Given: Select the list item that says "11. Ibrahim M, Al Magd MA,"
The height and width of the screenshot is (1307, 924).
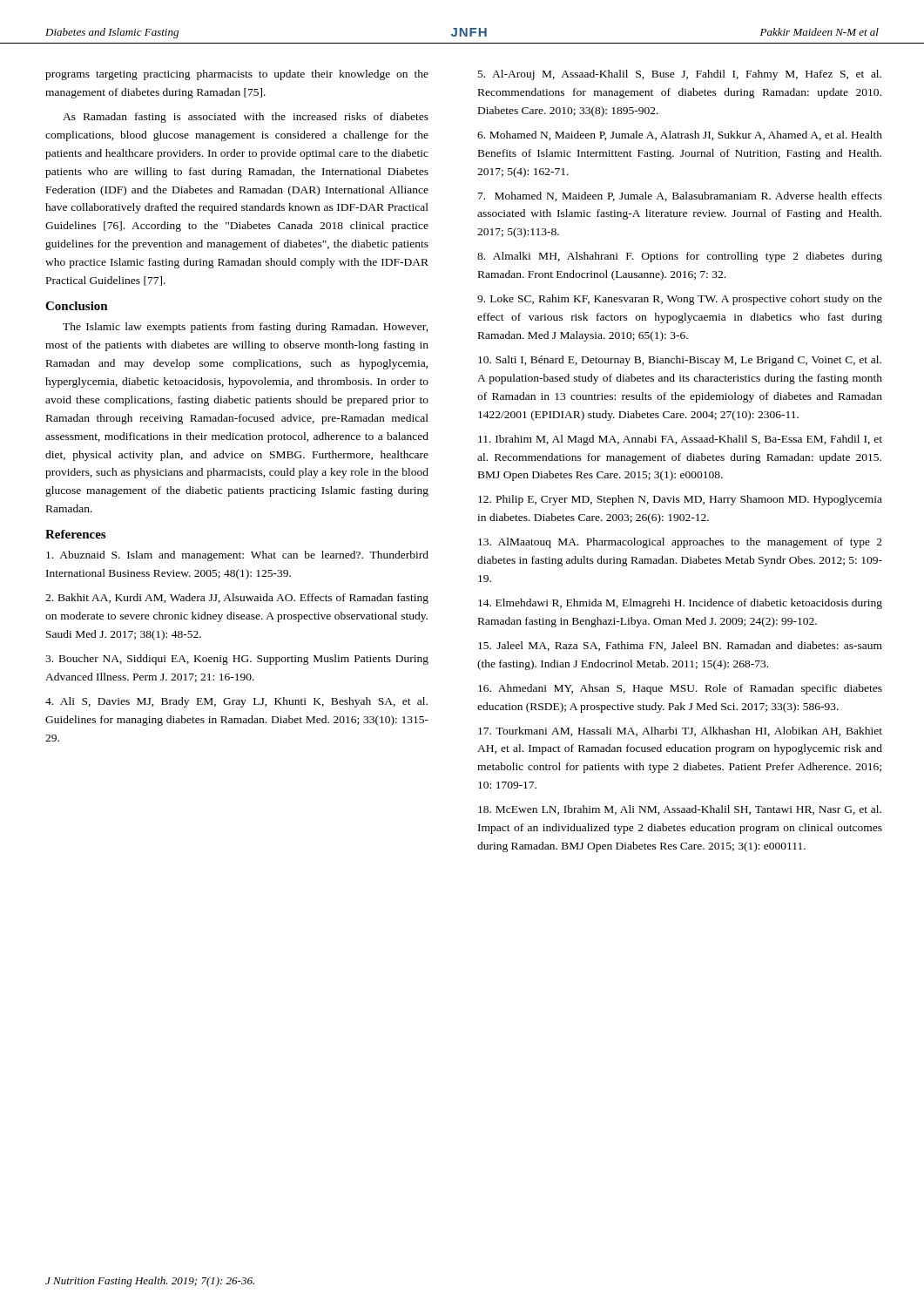Looking at the screenshot, I should pyautogui.click(x=680, y=457).
